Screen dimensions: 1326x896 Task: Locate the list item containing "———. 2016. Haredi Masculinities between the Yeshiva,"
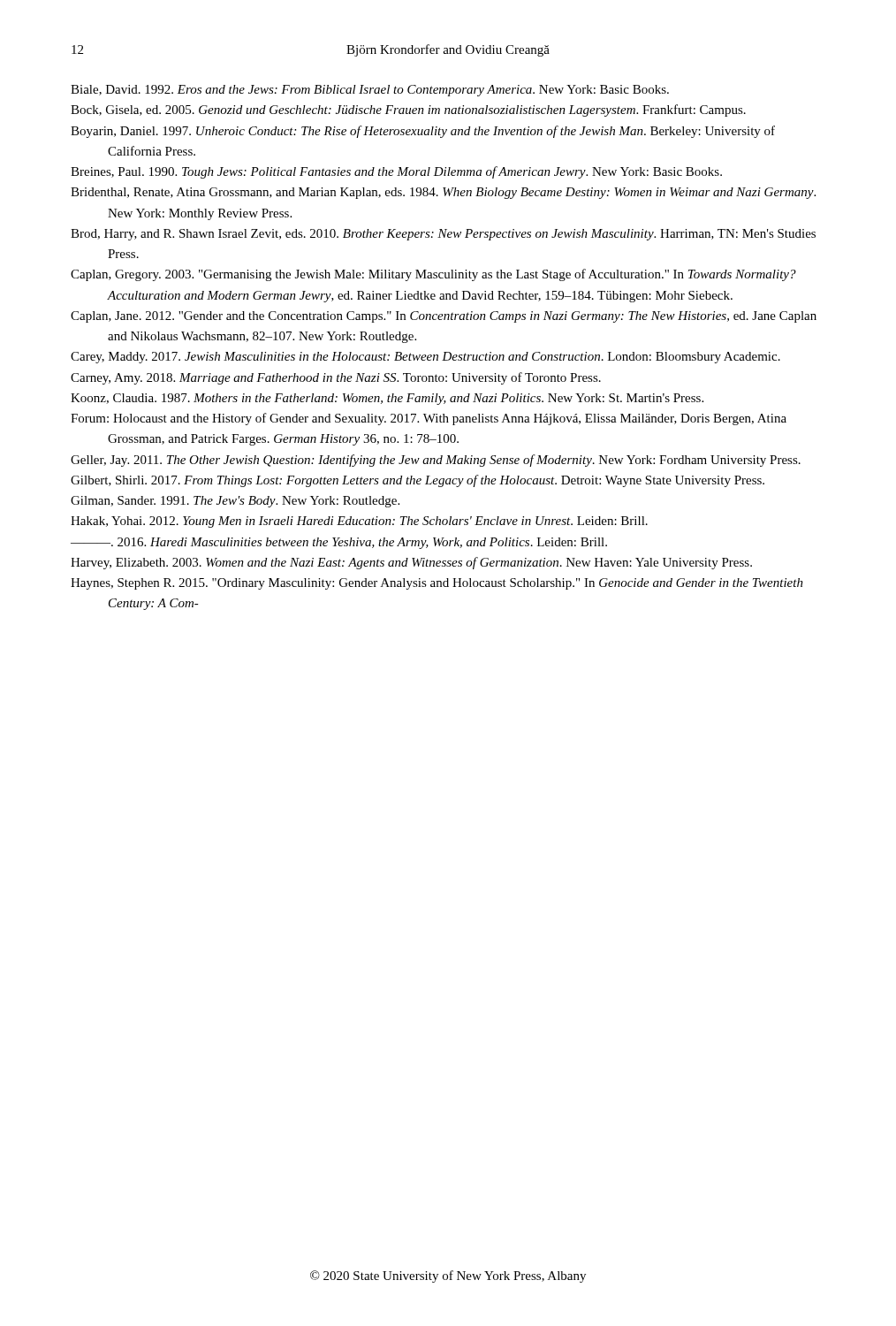(x=339, y=541)
